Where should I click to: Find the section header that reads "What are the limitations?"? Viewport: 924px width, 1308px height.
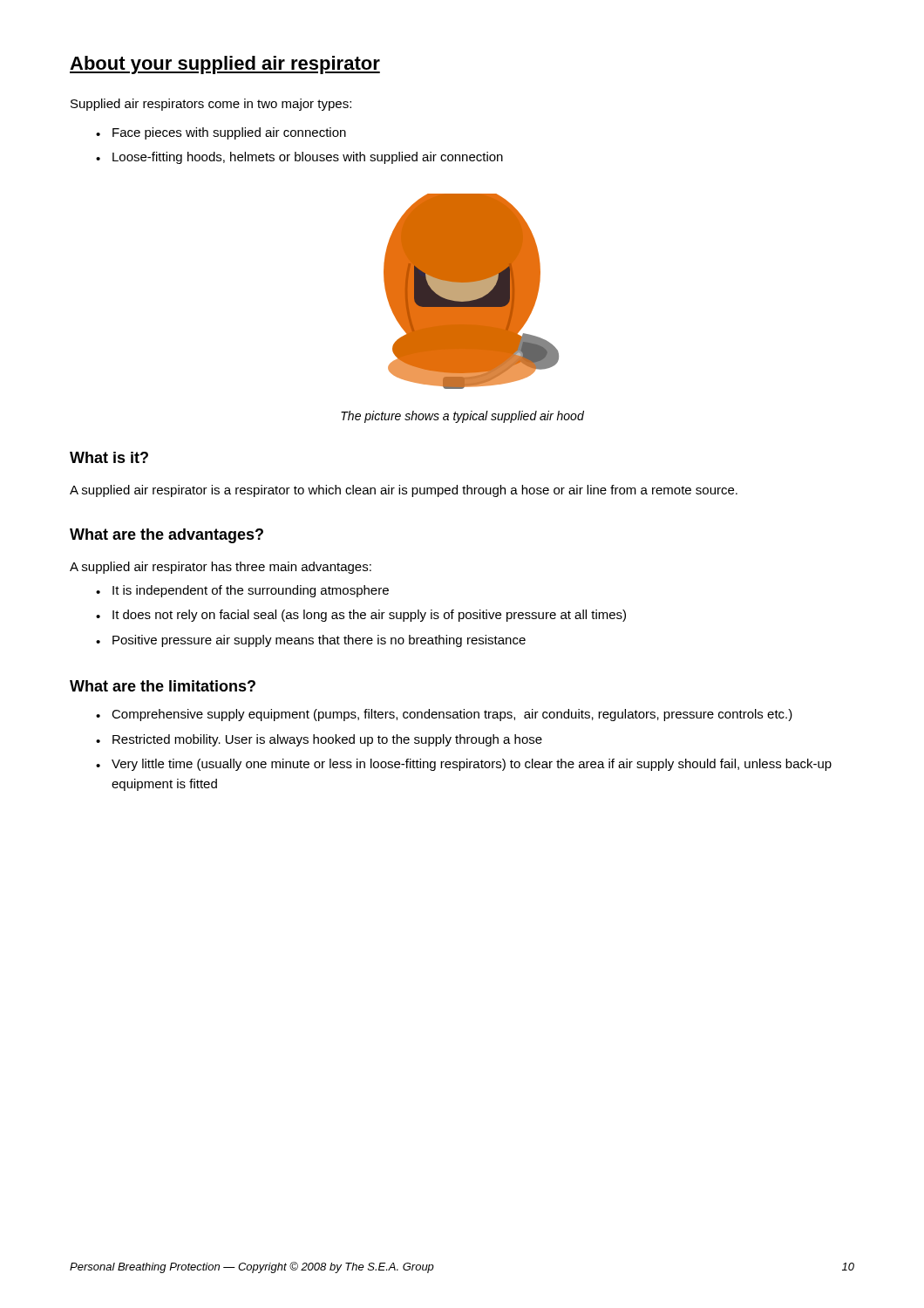[x=163, y=686]
